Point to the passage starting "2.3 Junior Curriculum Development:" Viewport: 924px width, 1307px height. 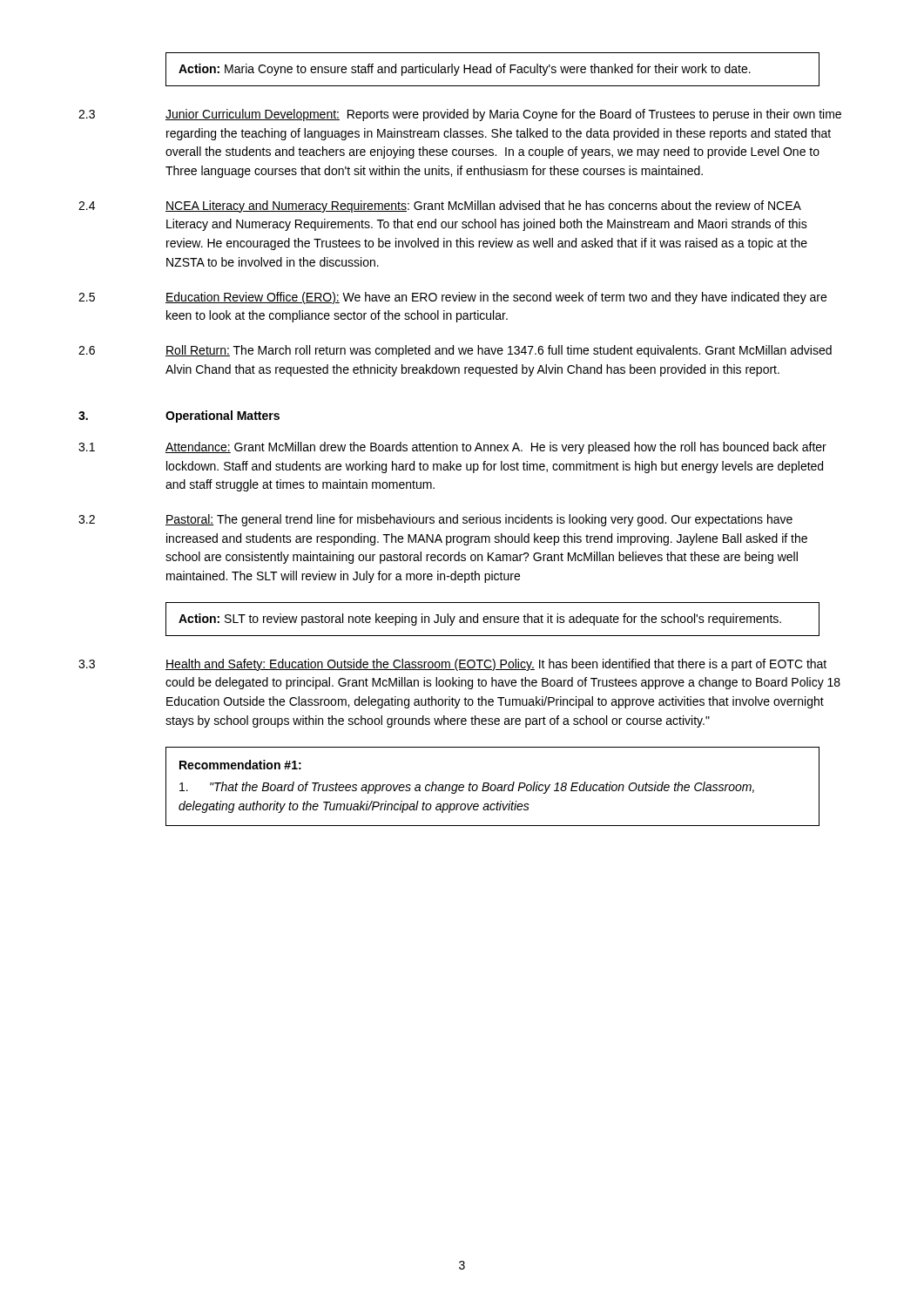[462, 143]
